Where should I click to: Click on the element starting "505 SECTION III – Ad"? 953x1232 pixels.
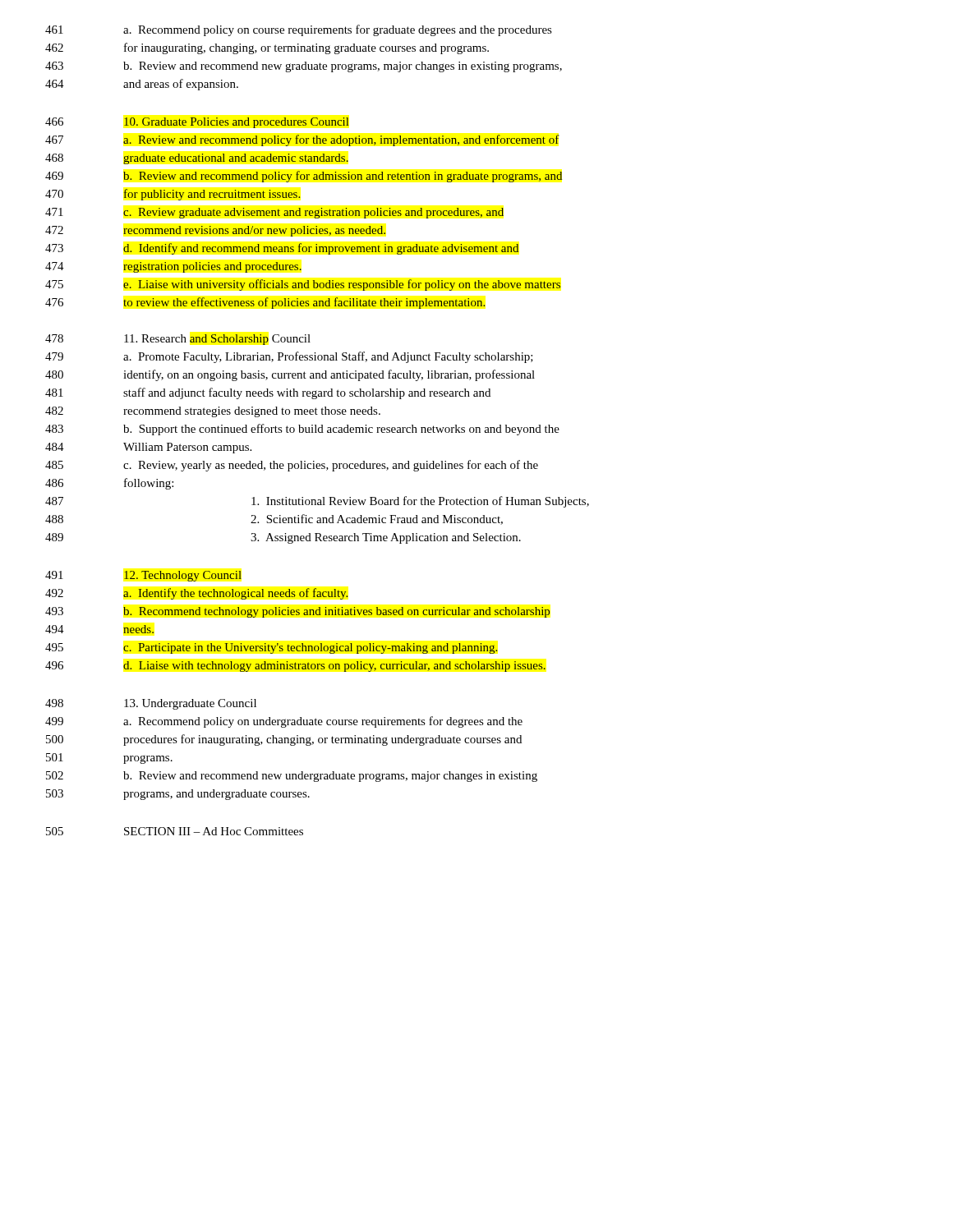[174, 832]
